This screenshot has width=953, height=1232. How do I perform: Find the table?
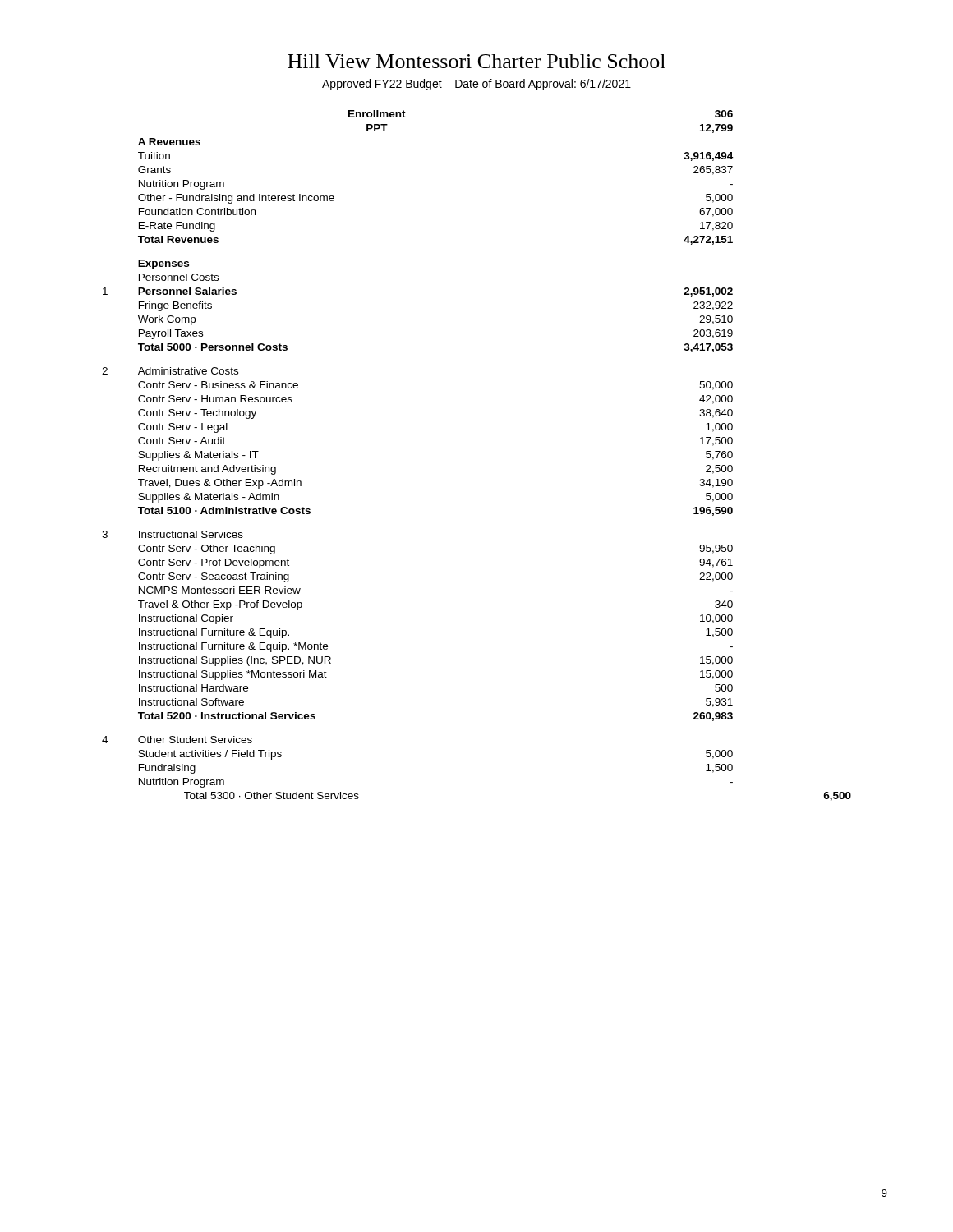(x=476, y=455)
